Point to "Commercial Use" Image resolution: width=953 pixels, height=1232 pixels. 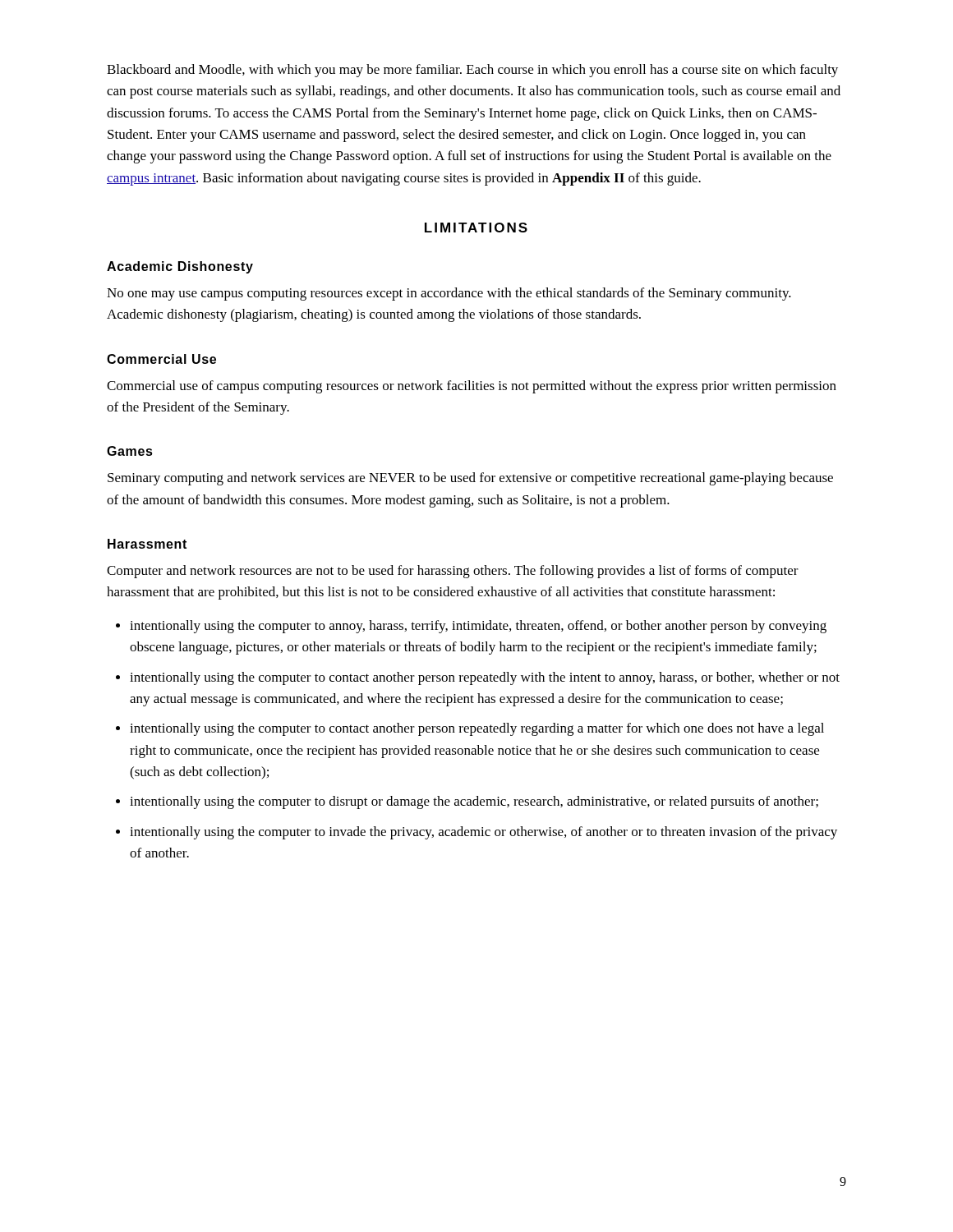(162, 359)
